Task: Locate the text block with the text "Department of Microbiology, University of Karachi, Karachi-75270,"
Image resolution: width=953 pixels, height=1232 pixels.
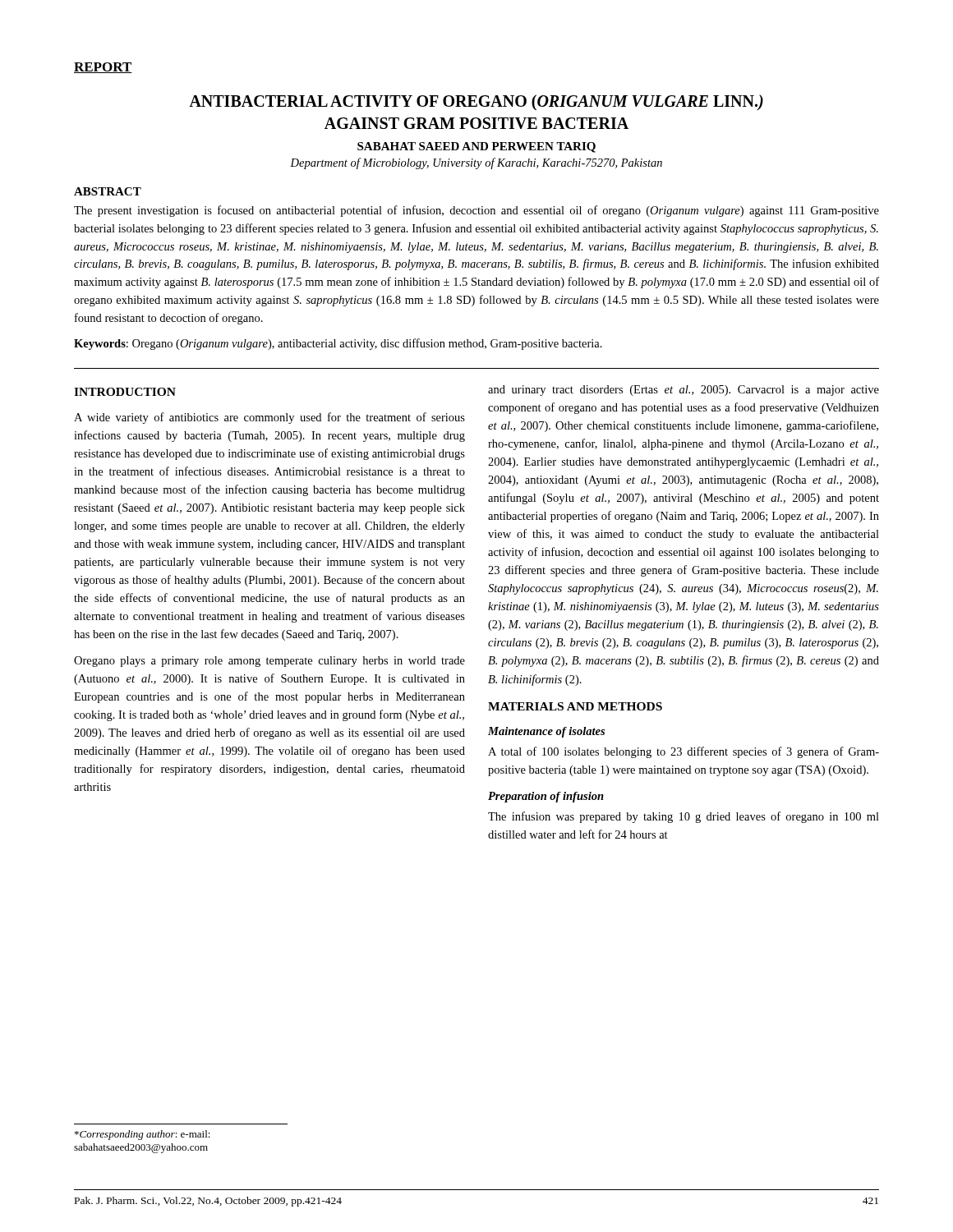Action: [x=476, y=163]
